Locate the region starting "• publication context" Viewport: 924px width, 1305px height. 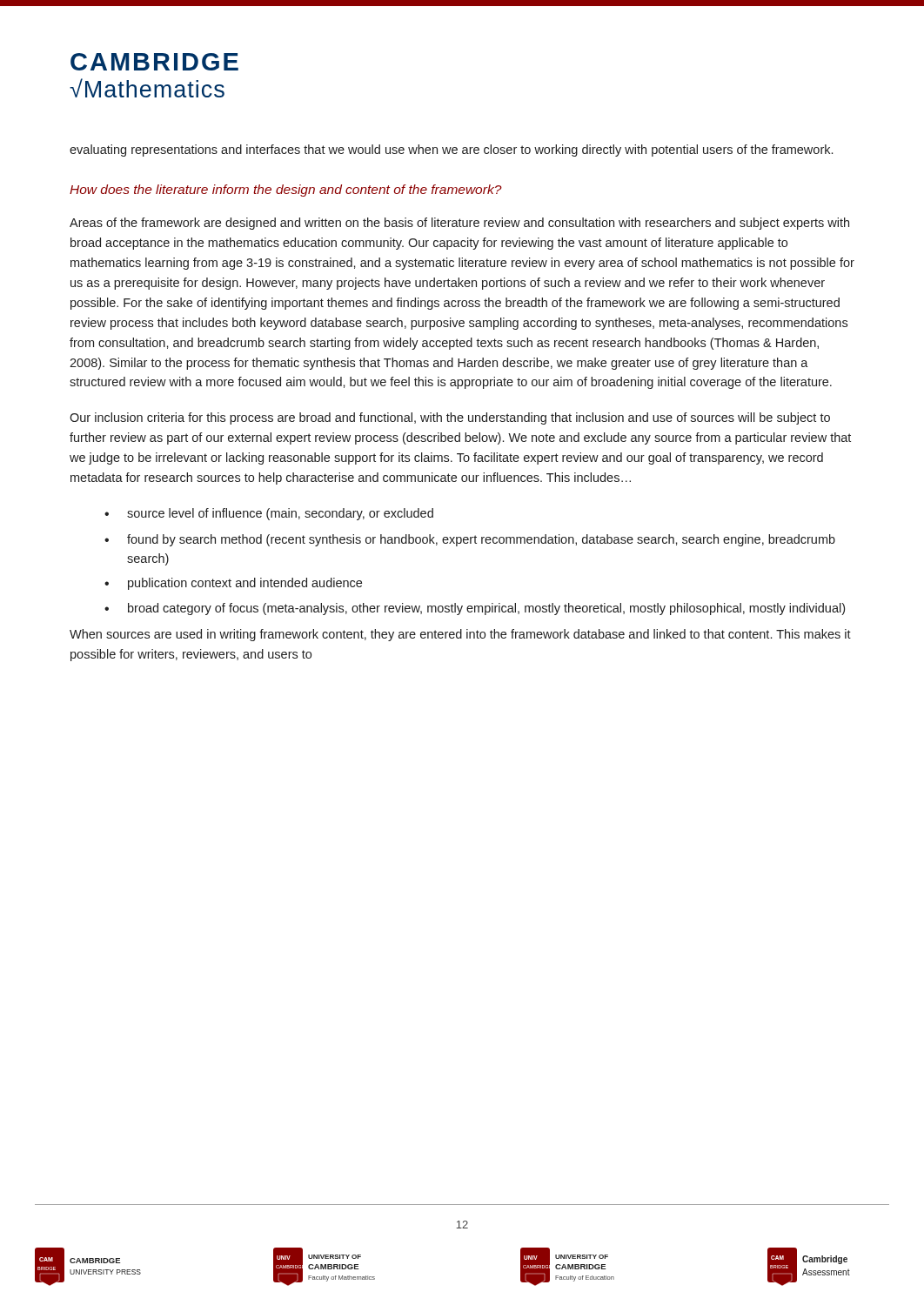click(x=233, y=584)
